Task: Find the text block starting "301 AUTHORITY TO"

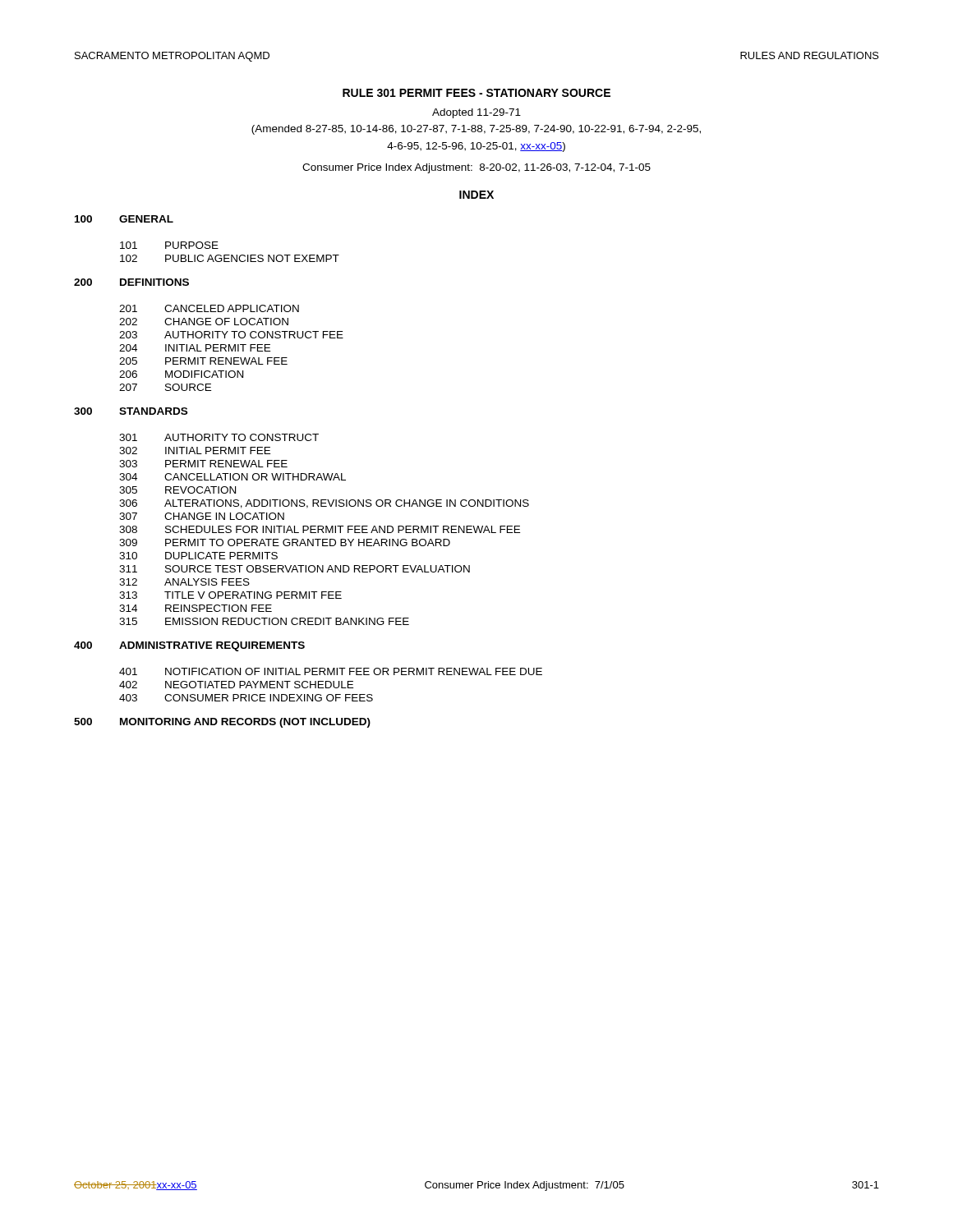Action: [219, 437]
